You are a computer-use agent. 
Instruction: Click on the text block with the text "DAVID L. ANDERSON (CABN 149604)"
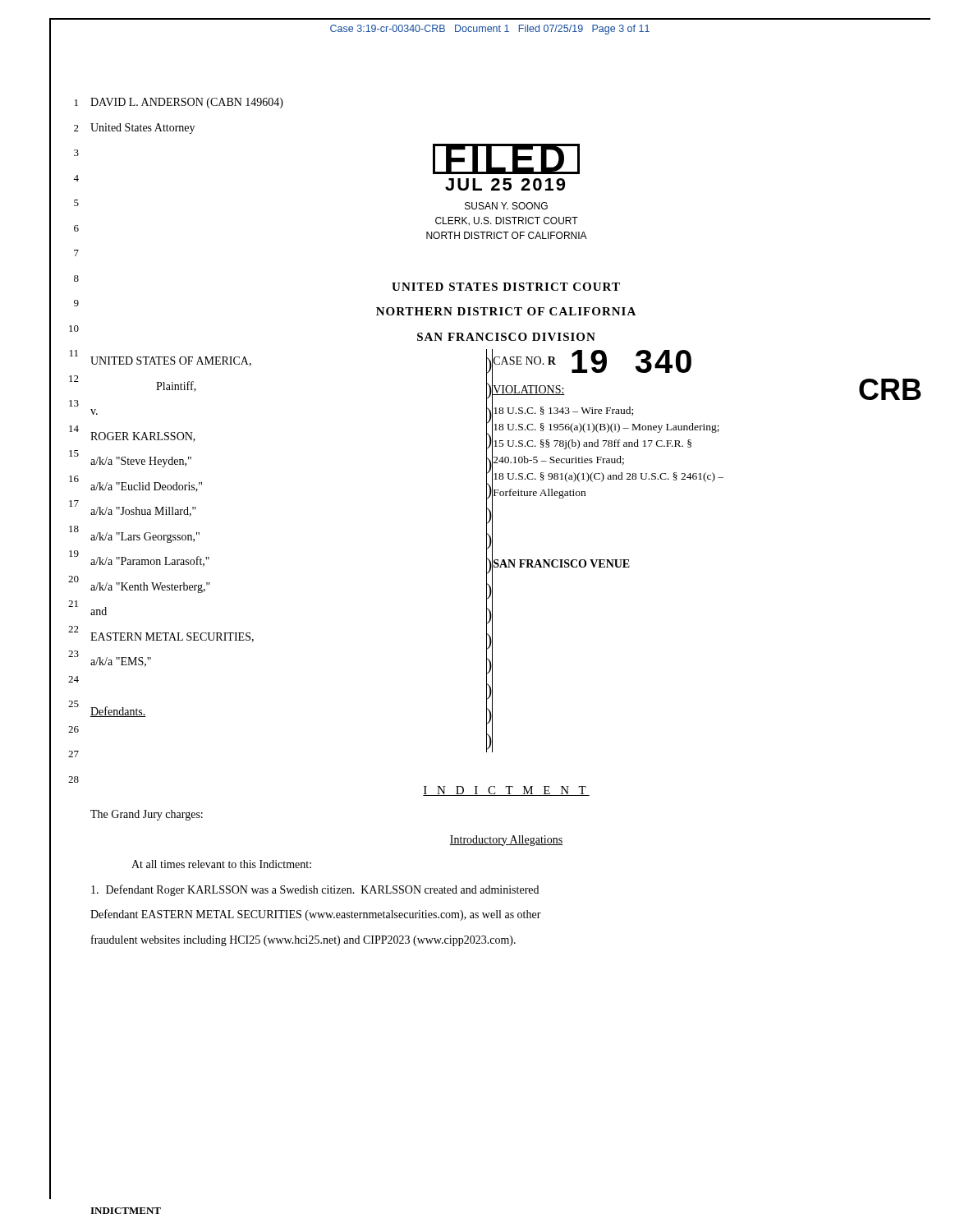[187, 115]
